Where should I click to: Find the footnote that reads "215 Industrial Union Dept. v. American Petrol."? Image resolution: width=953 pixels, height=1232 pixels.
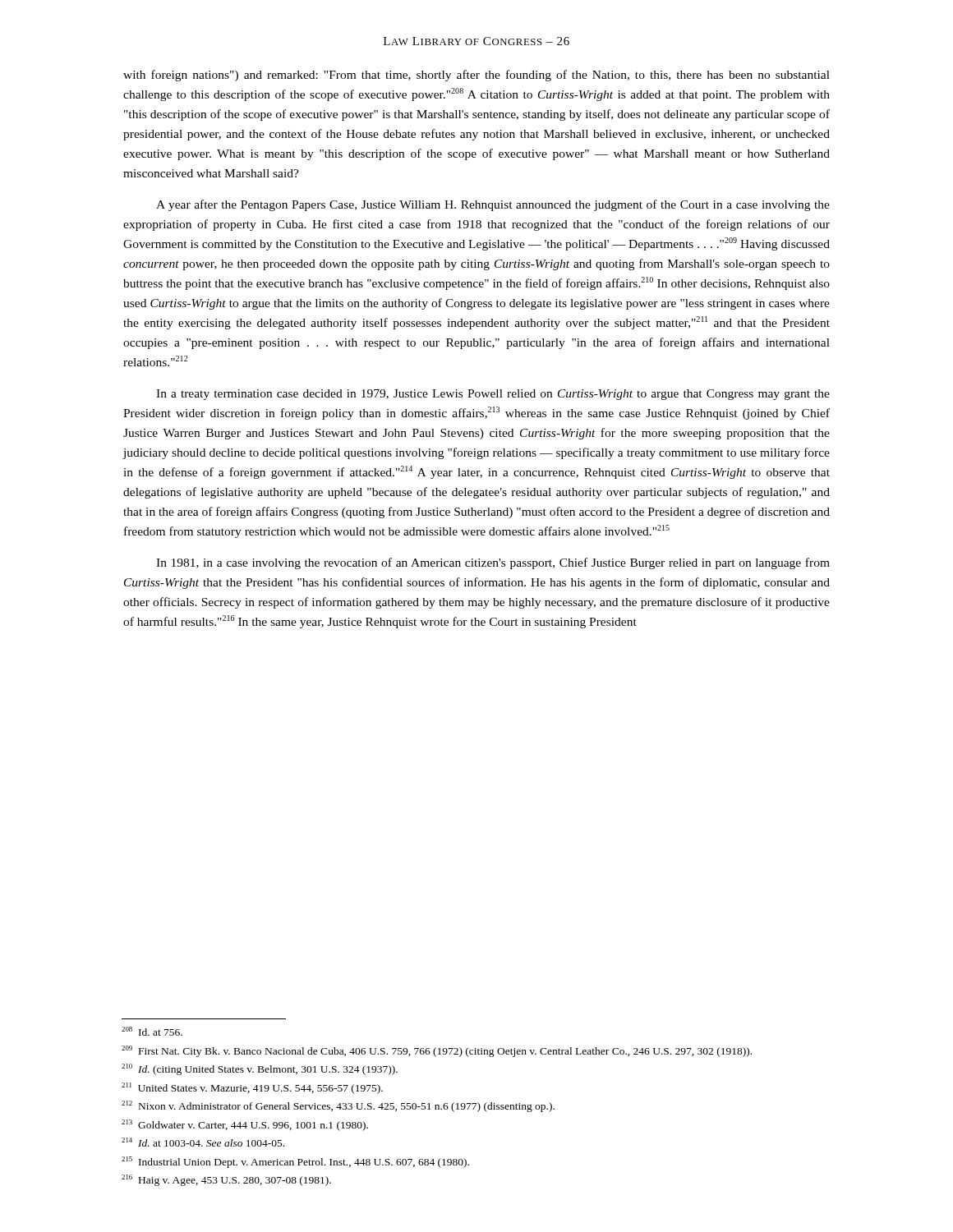click(296, 1161)
